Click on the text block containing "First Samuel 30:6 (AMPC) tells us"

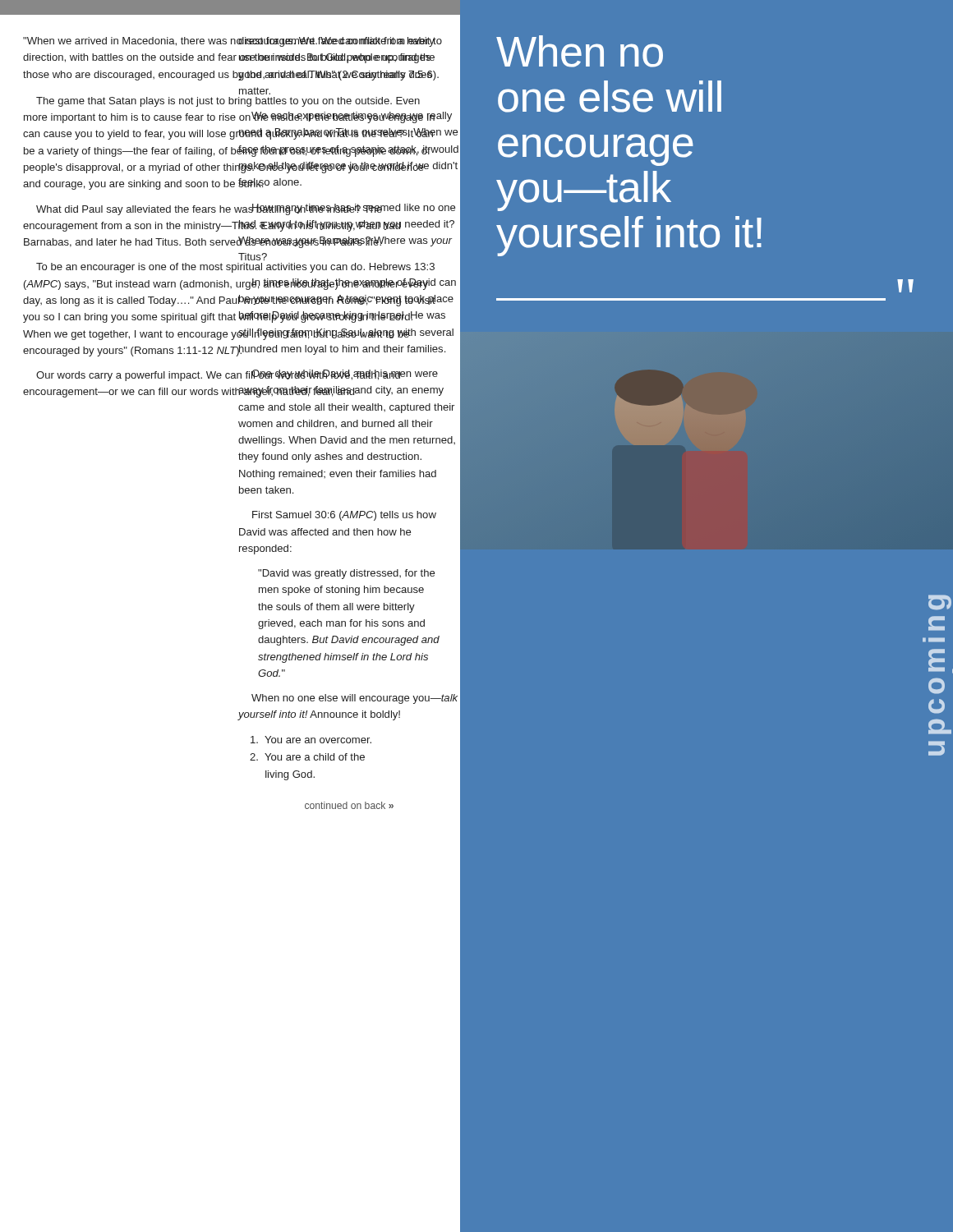click(x=337, y=531)
